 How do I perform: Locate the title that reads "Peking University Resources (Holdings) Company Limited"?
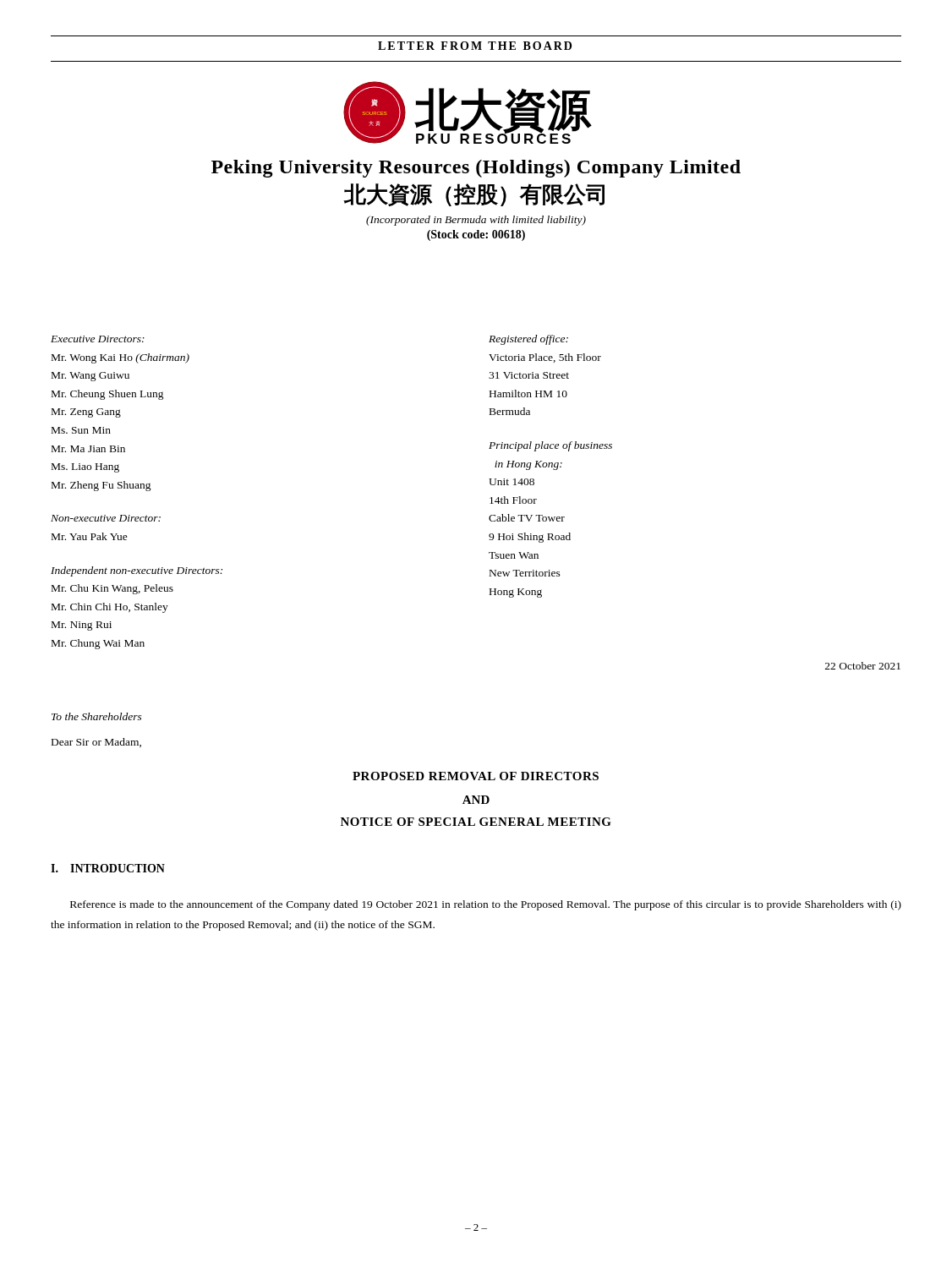476,183
